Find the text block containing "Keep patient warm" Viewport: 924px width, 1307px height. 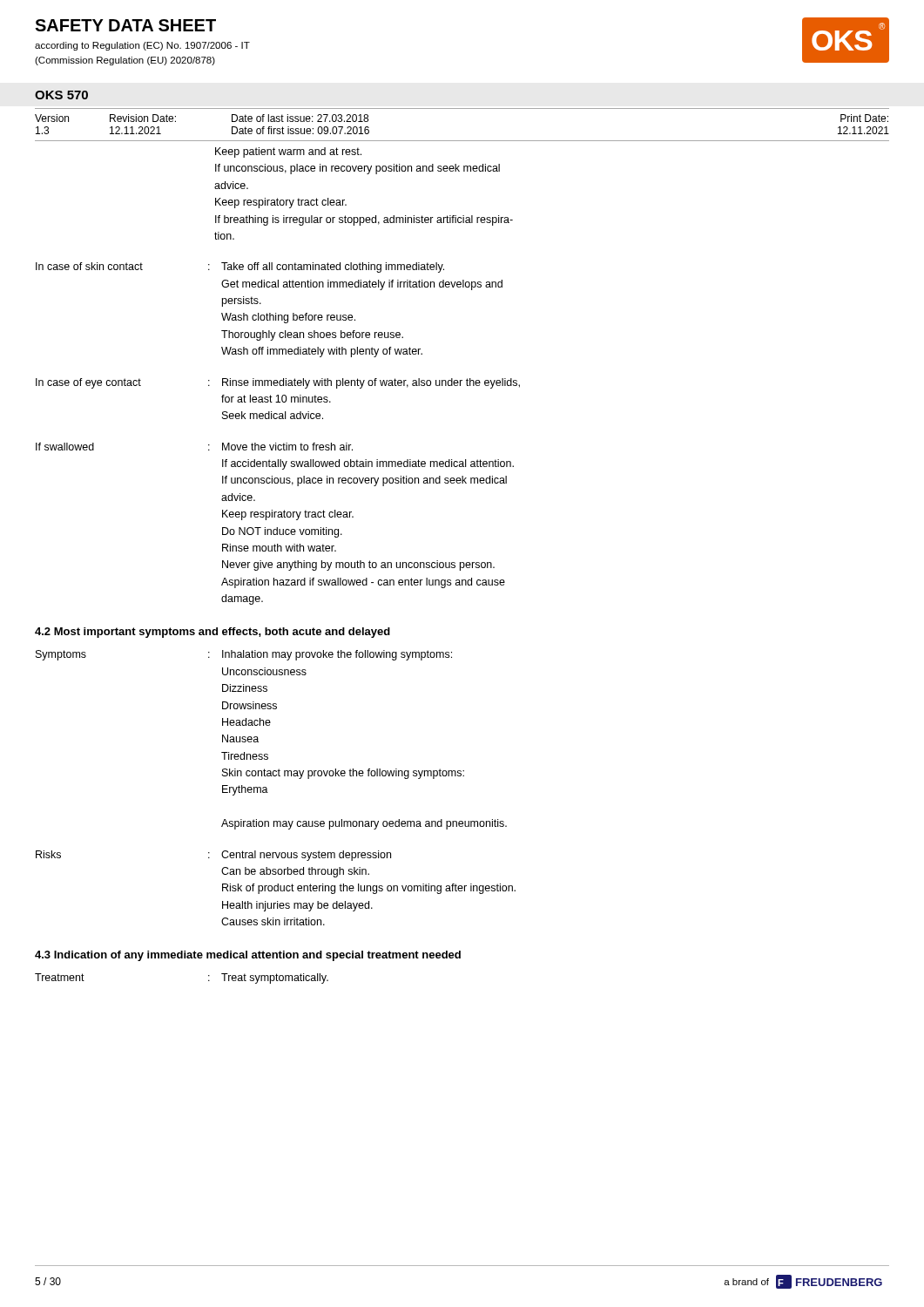[288, 152]
